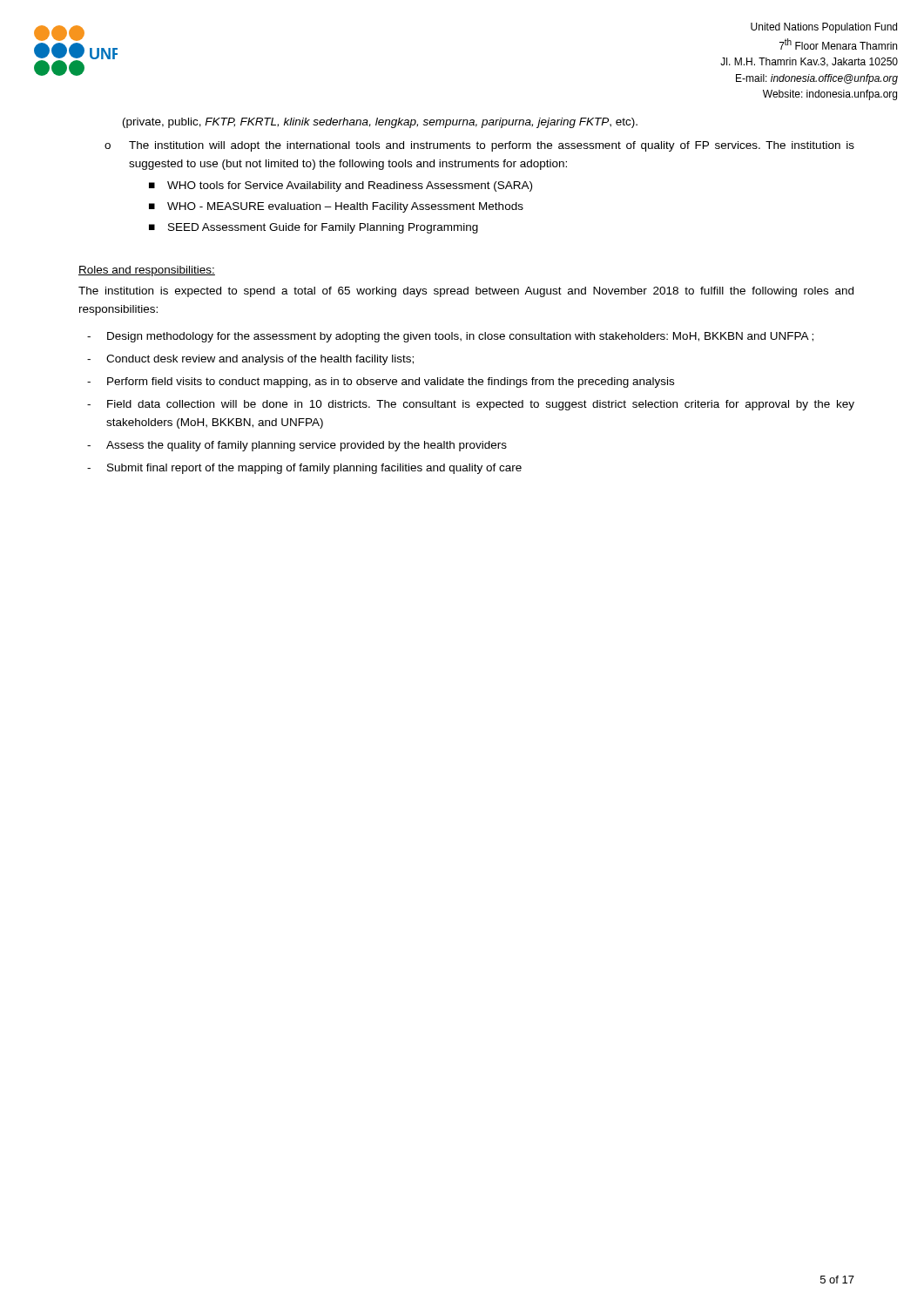The height and width of the screenshot is (1307, 924).
Task: Select the list item containing "- Conduct desk review and"
Action: pos(250,360)
